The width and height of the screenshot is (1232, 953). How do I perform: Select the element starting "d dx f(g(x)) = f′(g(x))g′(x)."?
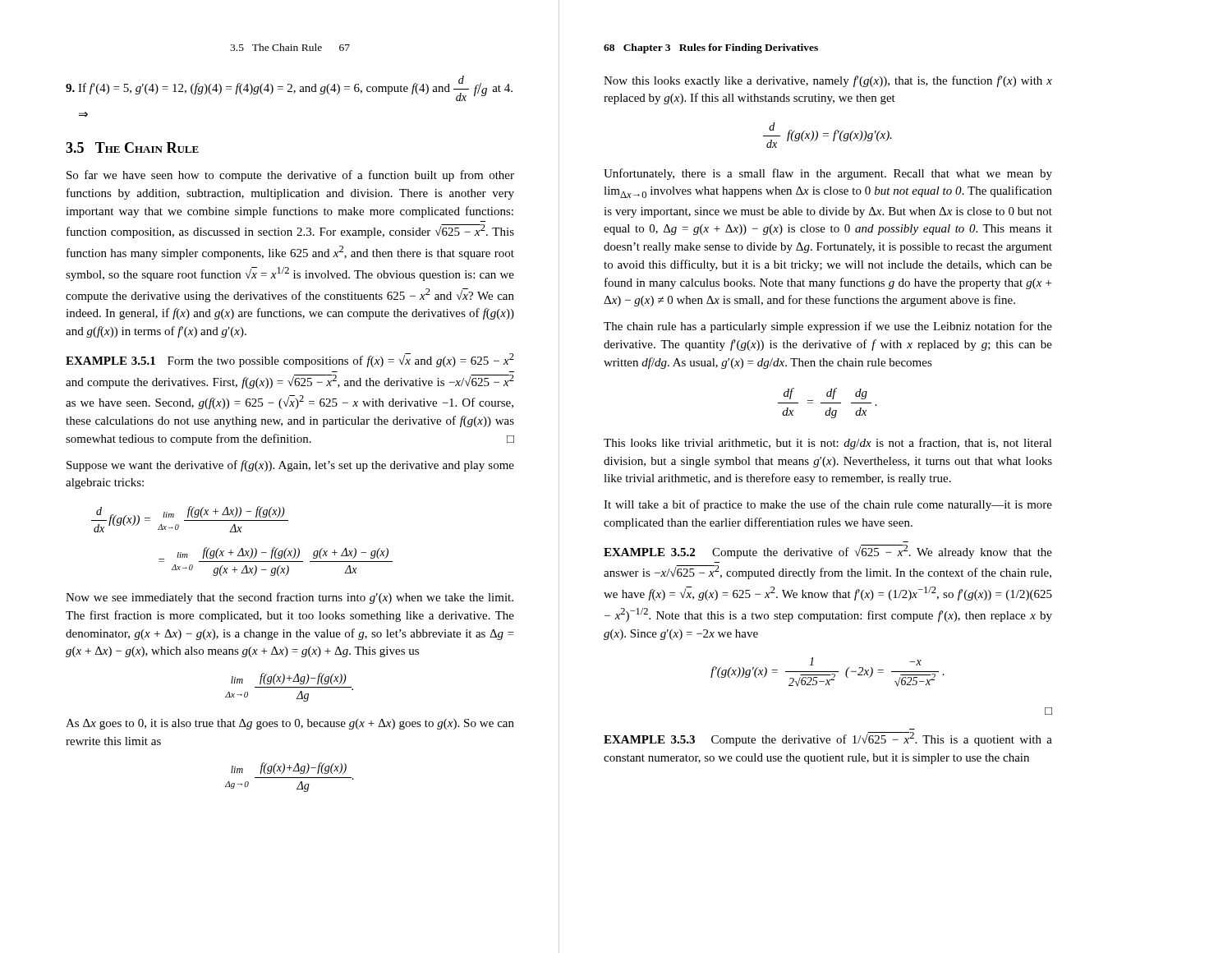[x=828, y=136]
